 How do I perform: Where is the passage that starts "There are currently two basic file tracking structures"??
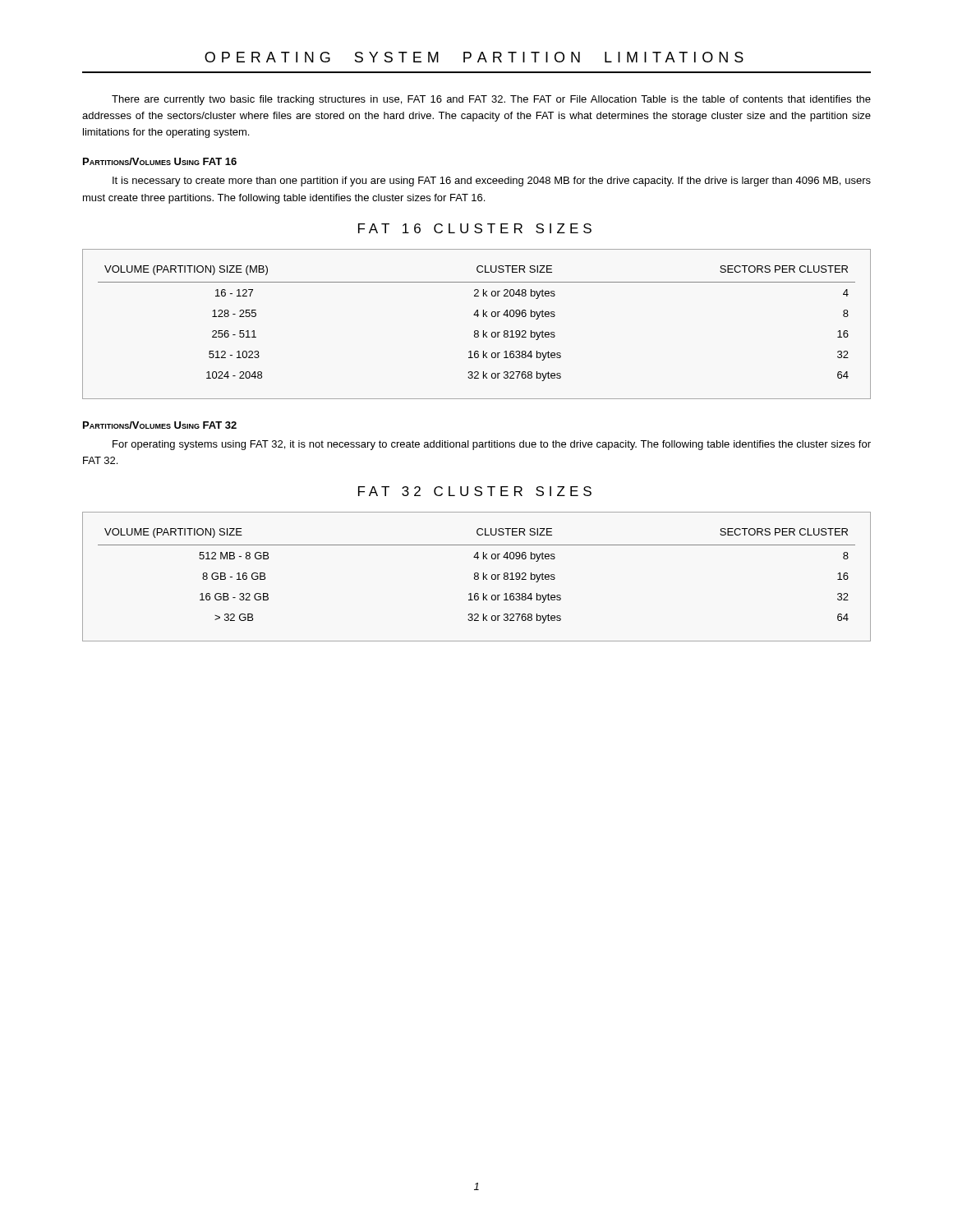click(x=476, y=116)
